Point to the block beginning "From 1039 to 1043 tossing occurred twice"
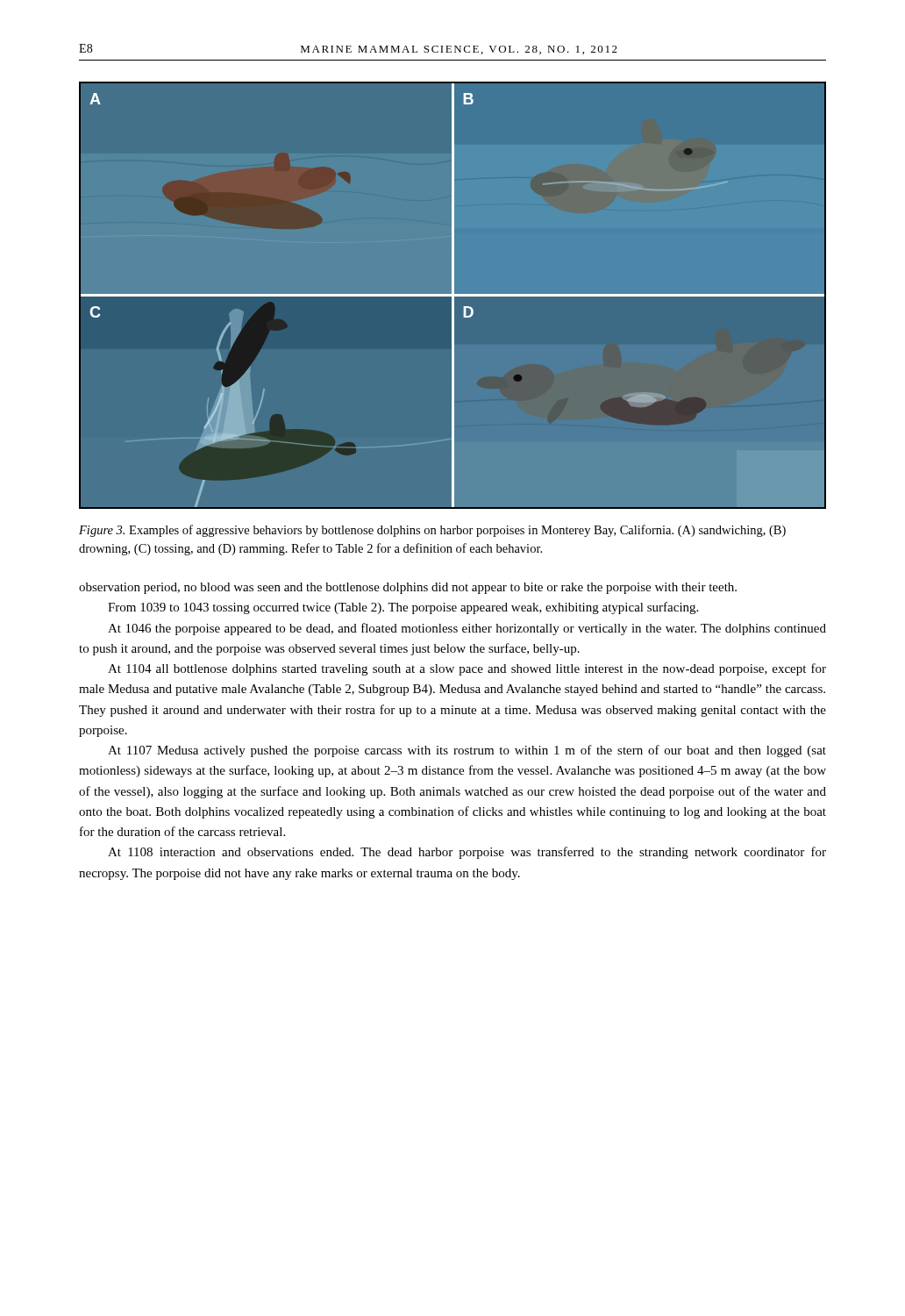 tap(452, 608)
